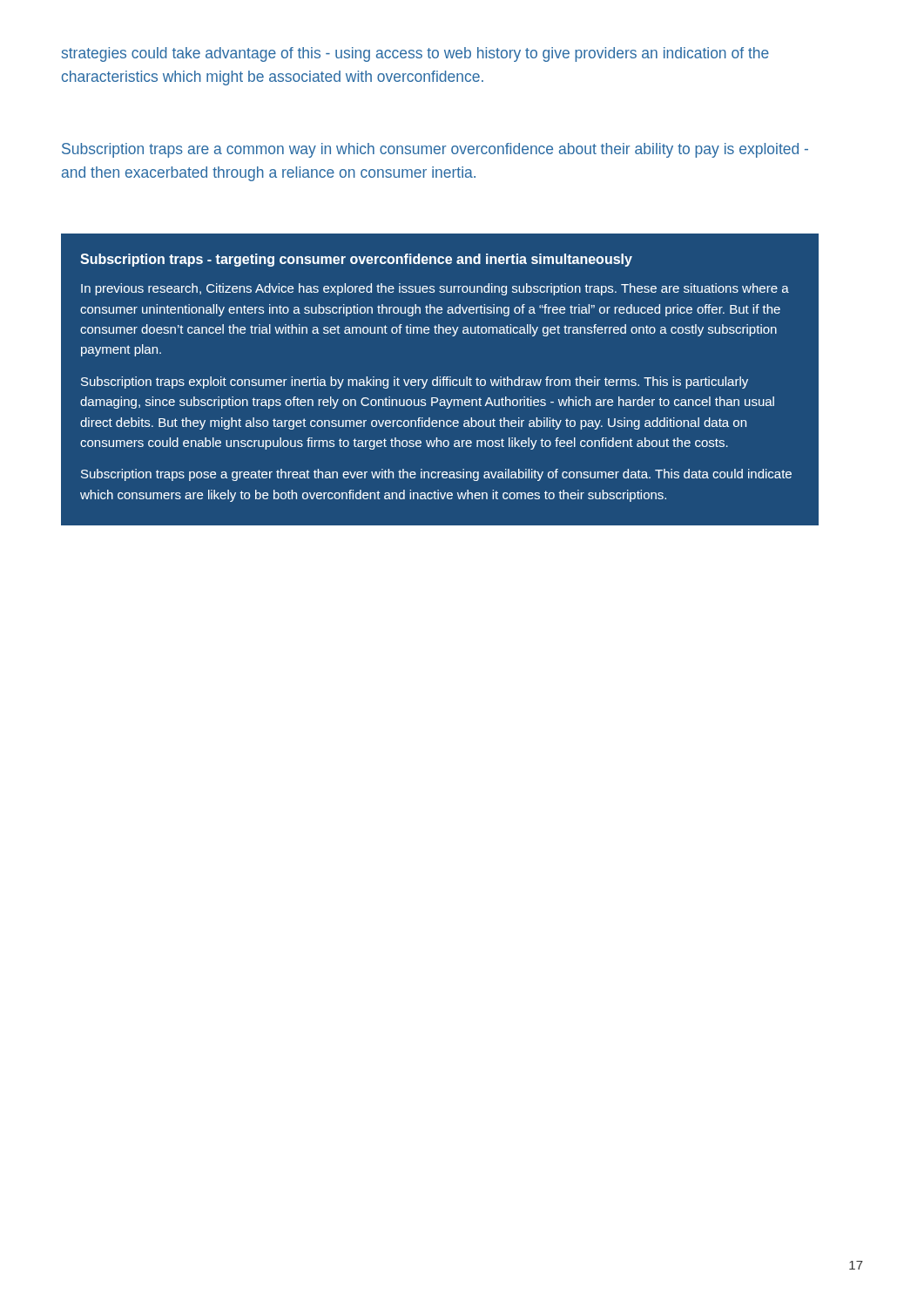Select the section header that reads "Subscription traps - targeting consumer"

(x=356, y=259)
